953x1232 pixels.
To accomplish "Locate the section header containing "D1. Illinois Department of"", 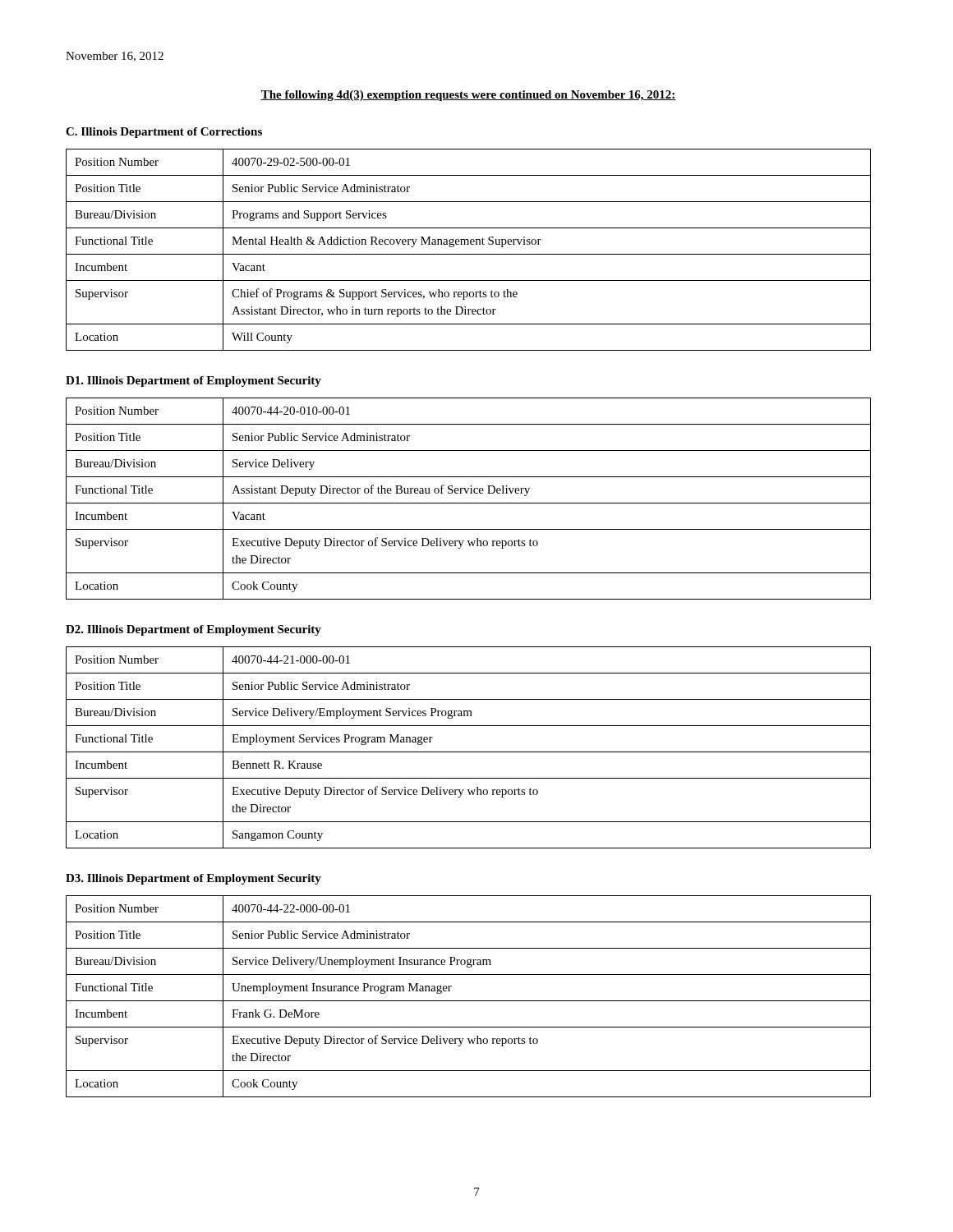I will [193, 380].
